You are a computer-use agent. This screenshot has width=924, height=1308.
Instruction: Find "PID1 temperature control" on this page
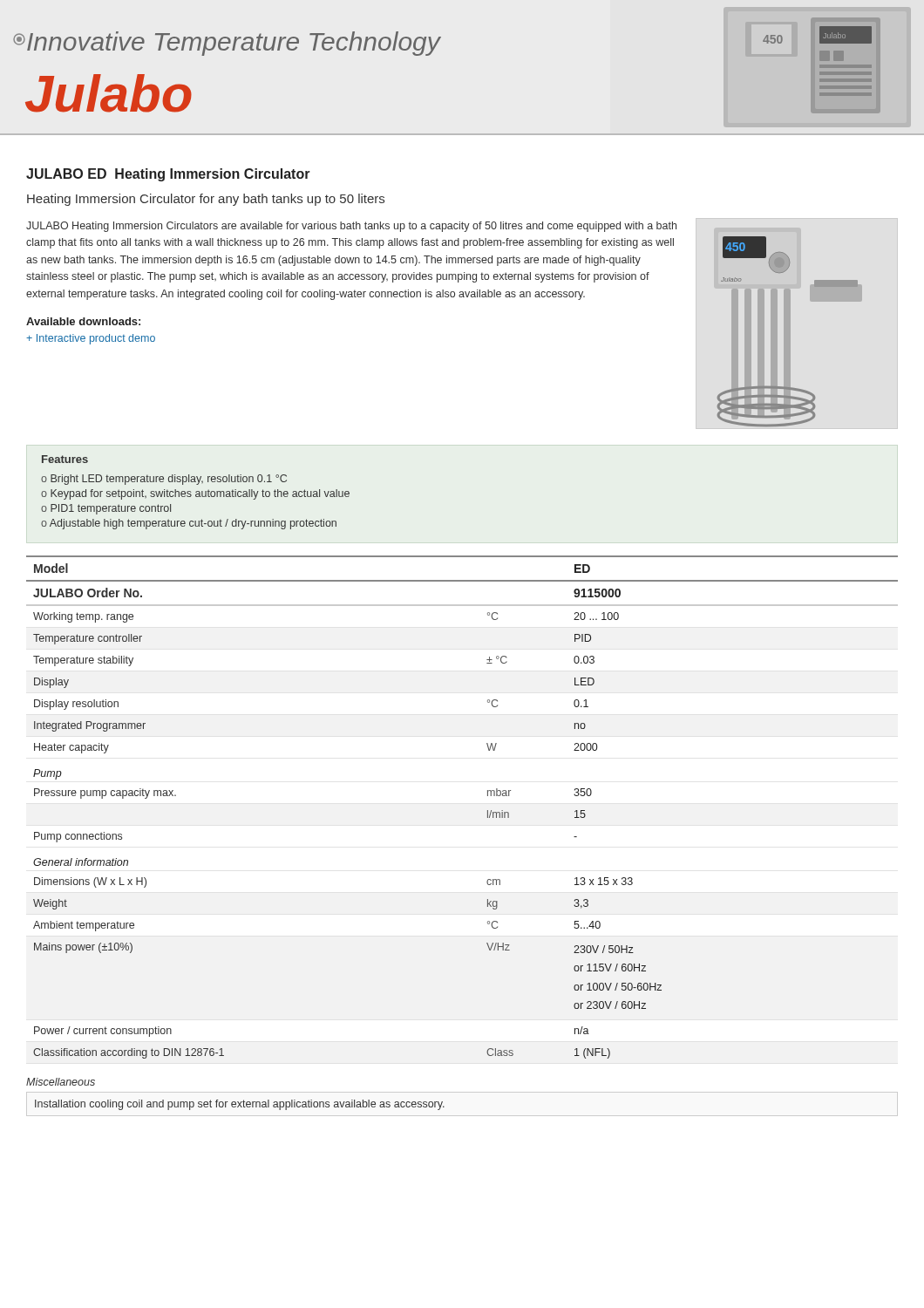[111, 508]
